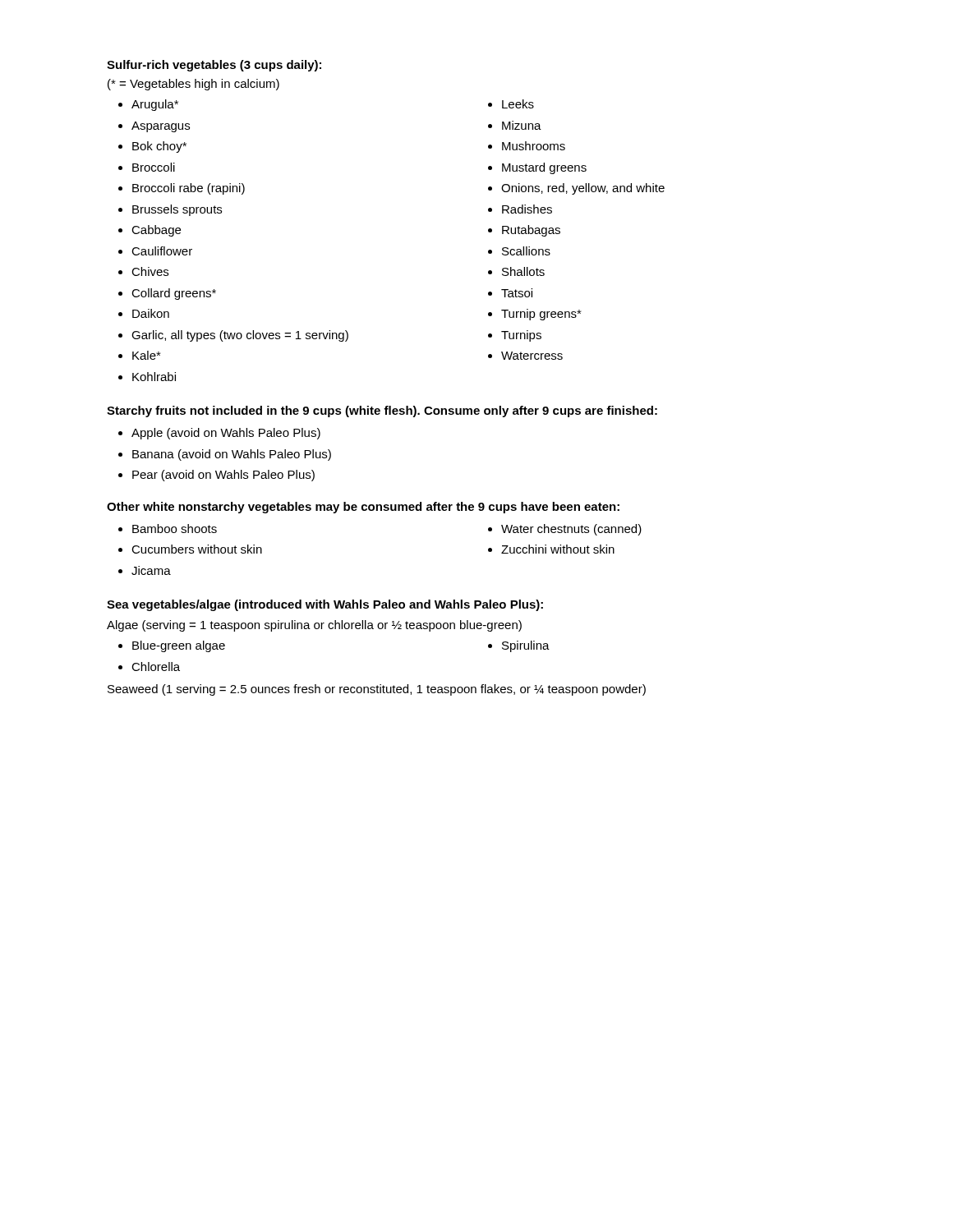The width and height of the screenshot is (953, 1232).
Task: Find the element starting "Onions, red, yellow, and white"
Action: [661, 188]
